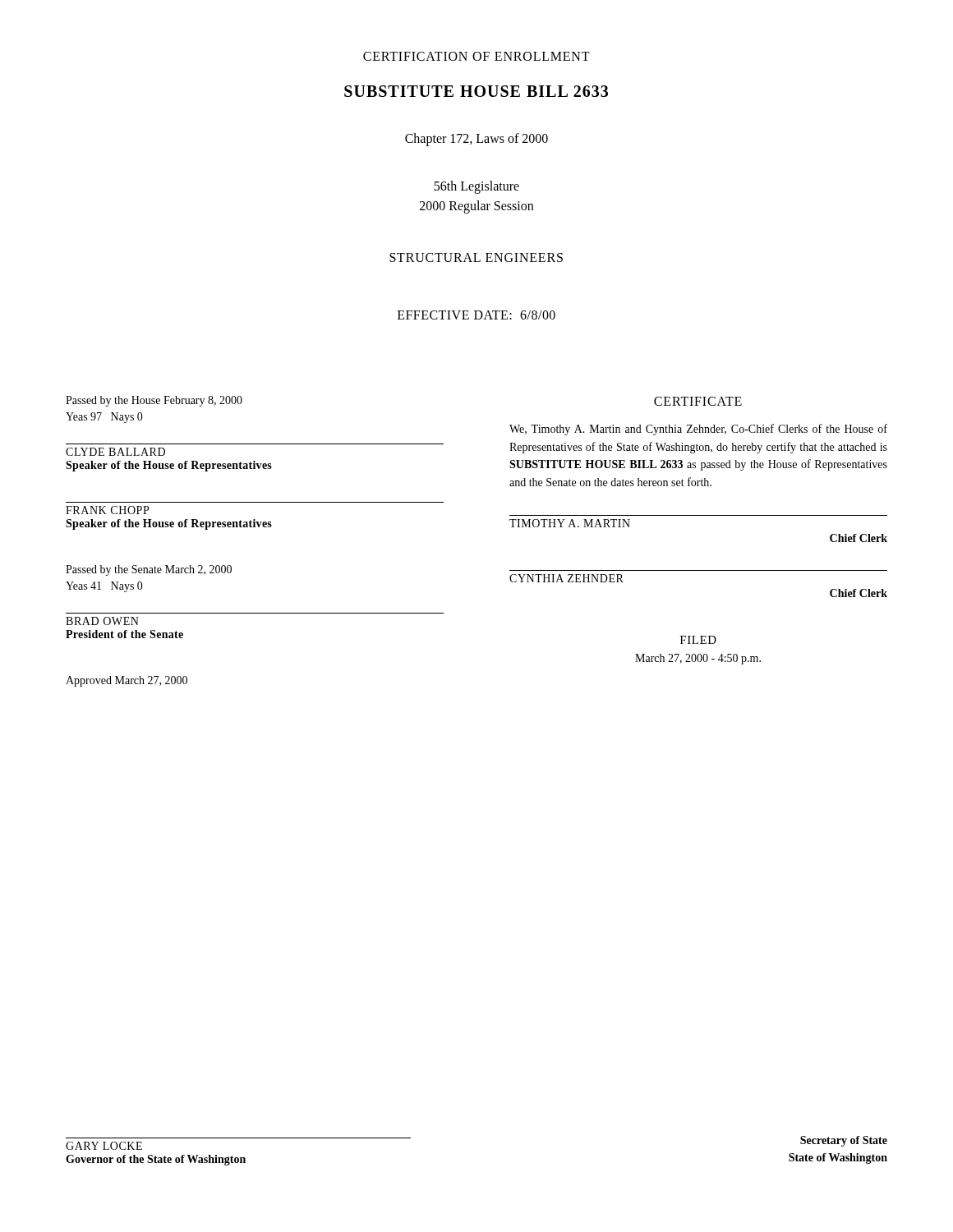The image size is (953, 1232).
Task: Navigate to the text starting "Secretary of State State of Washington"
Action: [x=844, y=1141]
